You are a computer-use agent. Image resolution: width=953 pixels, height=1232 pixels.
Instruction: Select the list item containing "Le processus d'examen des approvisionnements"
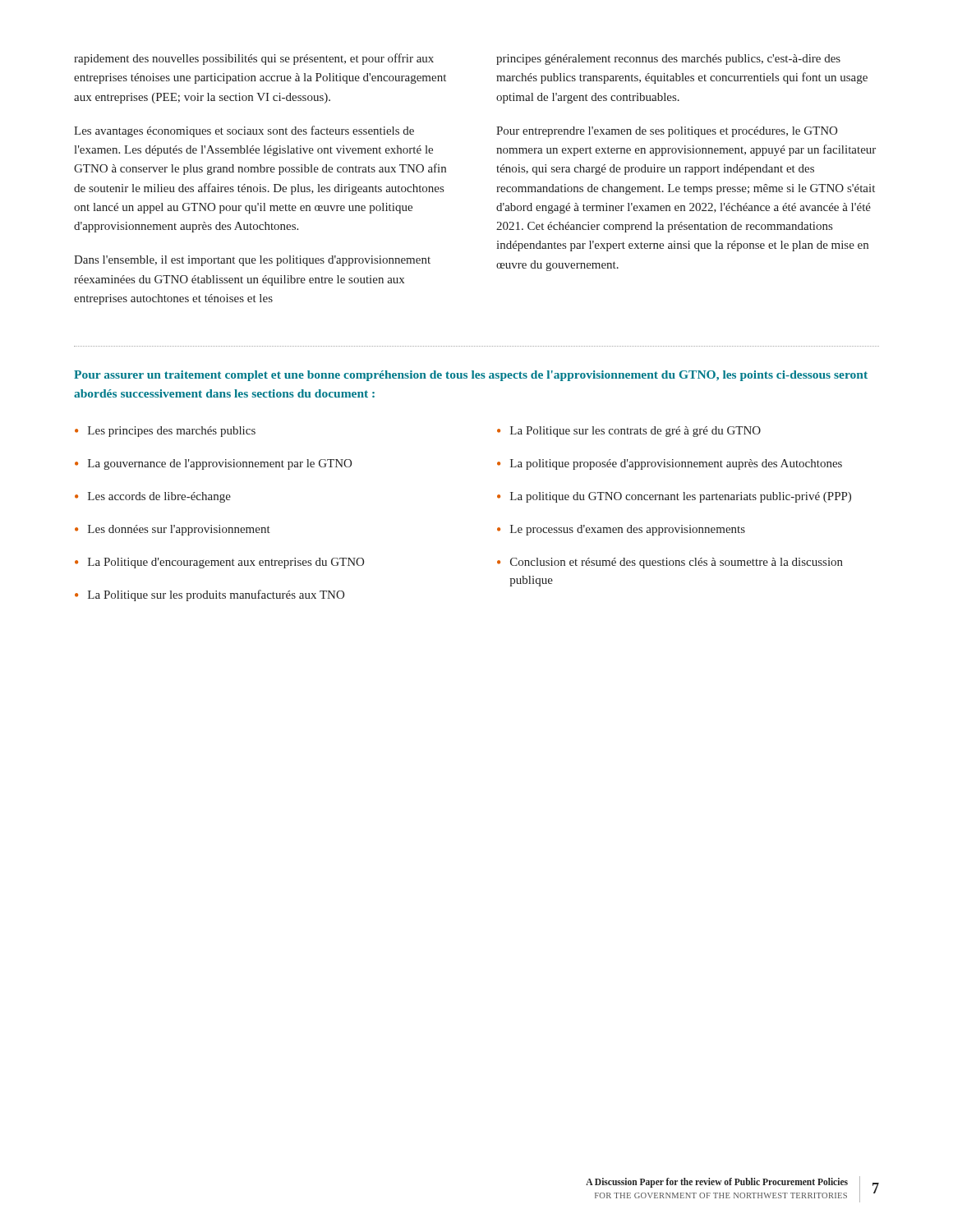tap(627, 529)
